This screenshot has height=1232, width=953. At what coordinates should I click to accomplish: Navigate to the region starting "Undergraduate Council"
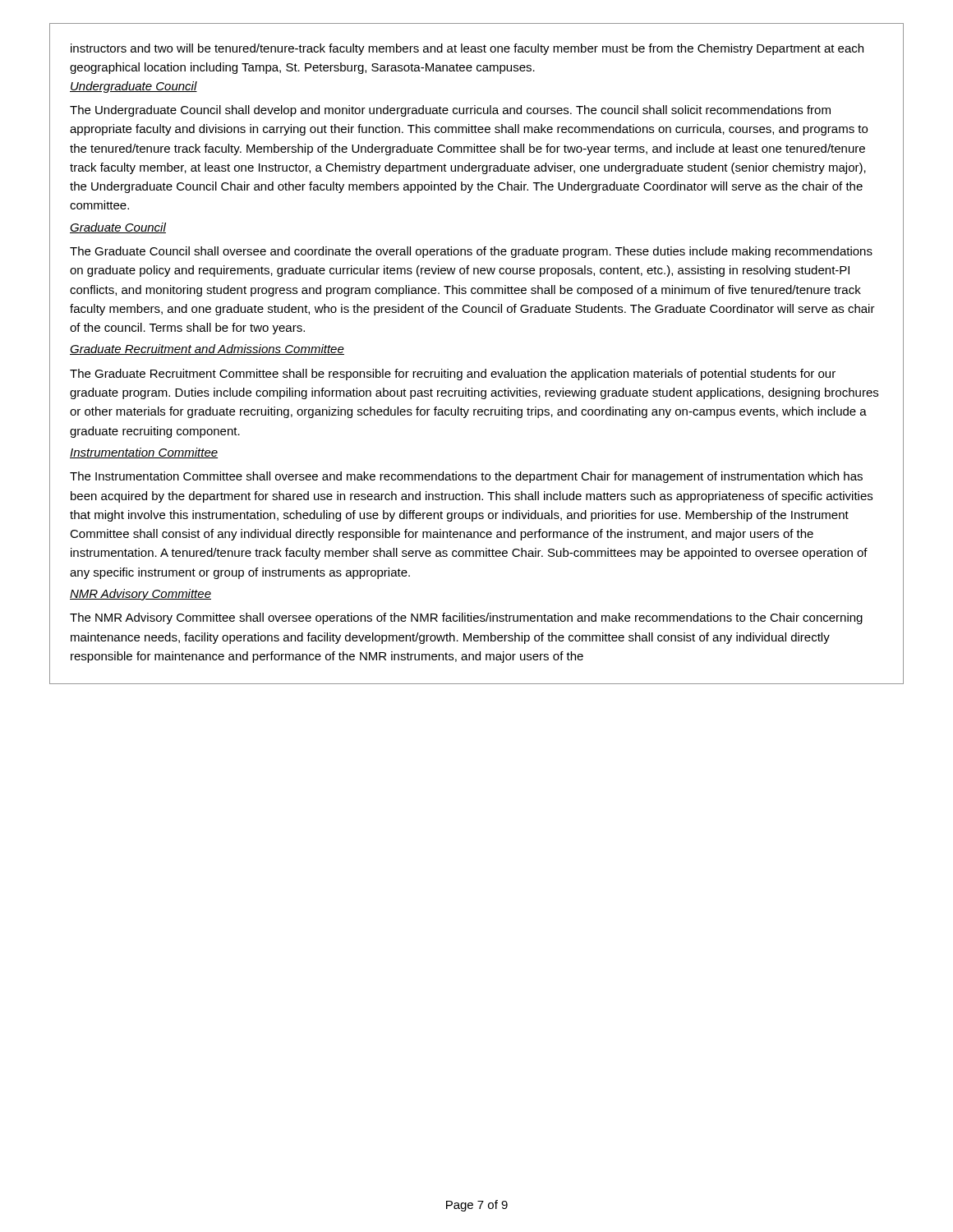pos(134,87)
